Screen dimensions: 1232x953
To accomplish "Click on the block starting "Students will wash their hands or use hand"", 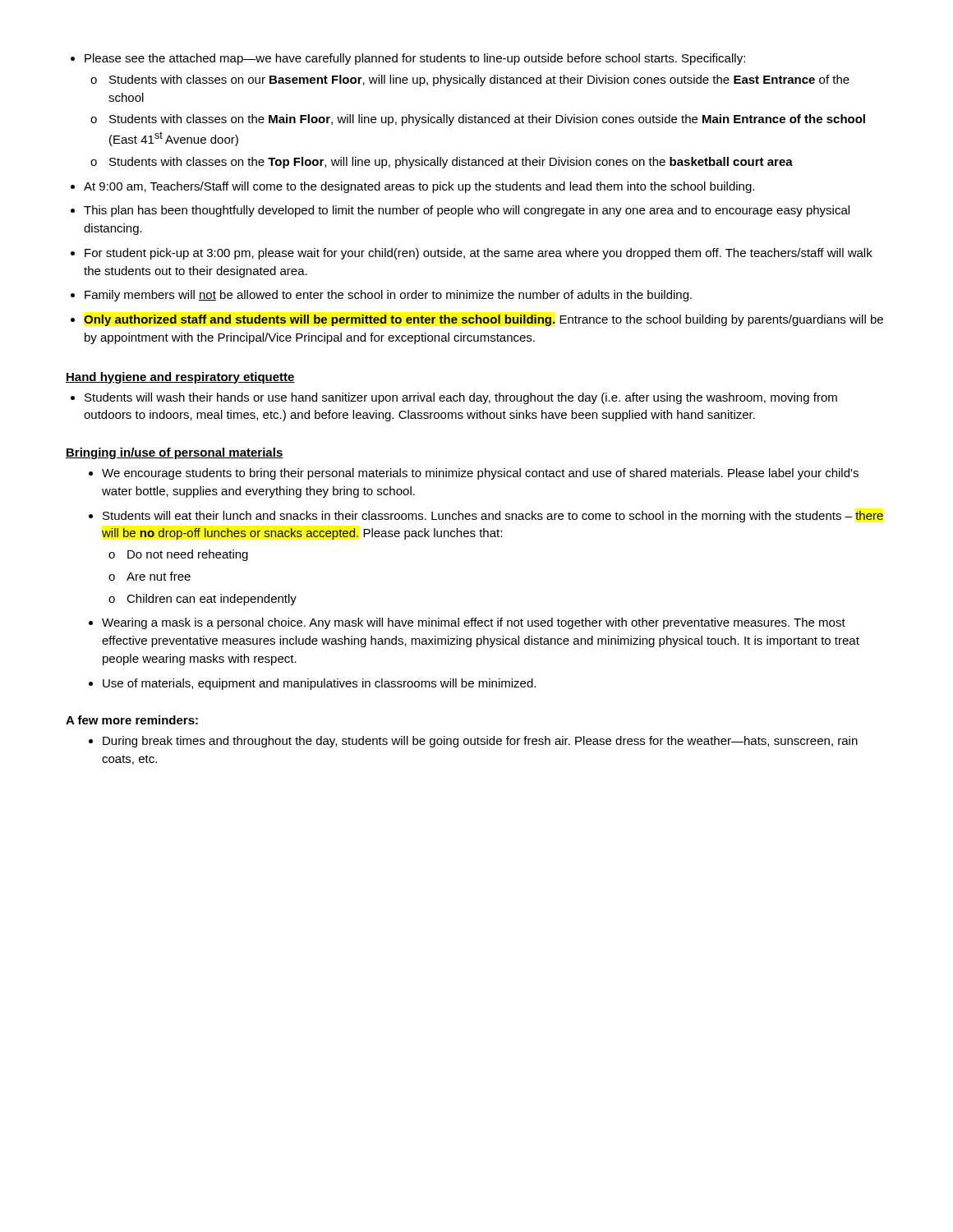I will [x=476, y=406].
